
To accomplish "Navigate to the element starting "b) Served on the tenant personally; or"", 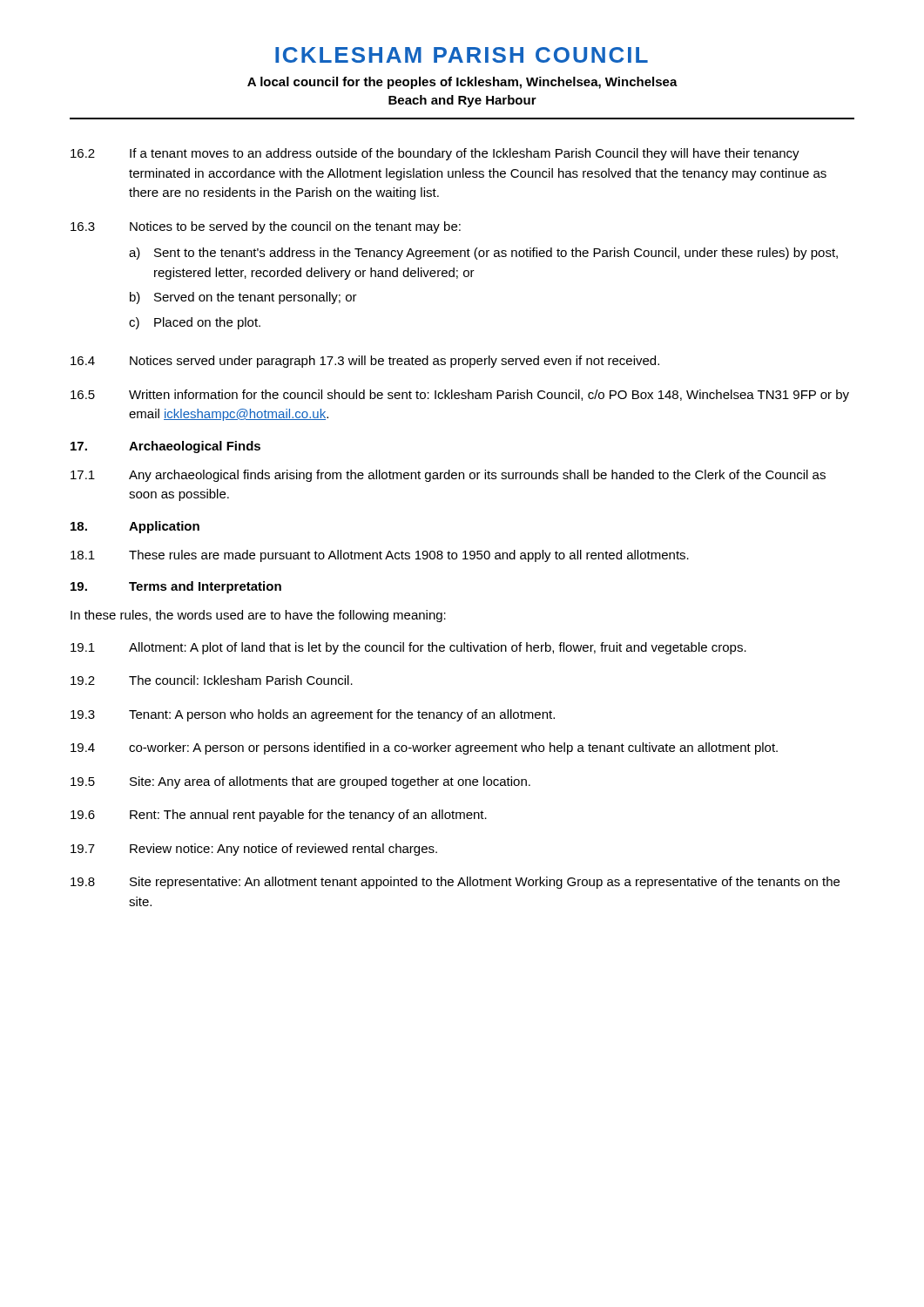I will click(x=243, y=298).
